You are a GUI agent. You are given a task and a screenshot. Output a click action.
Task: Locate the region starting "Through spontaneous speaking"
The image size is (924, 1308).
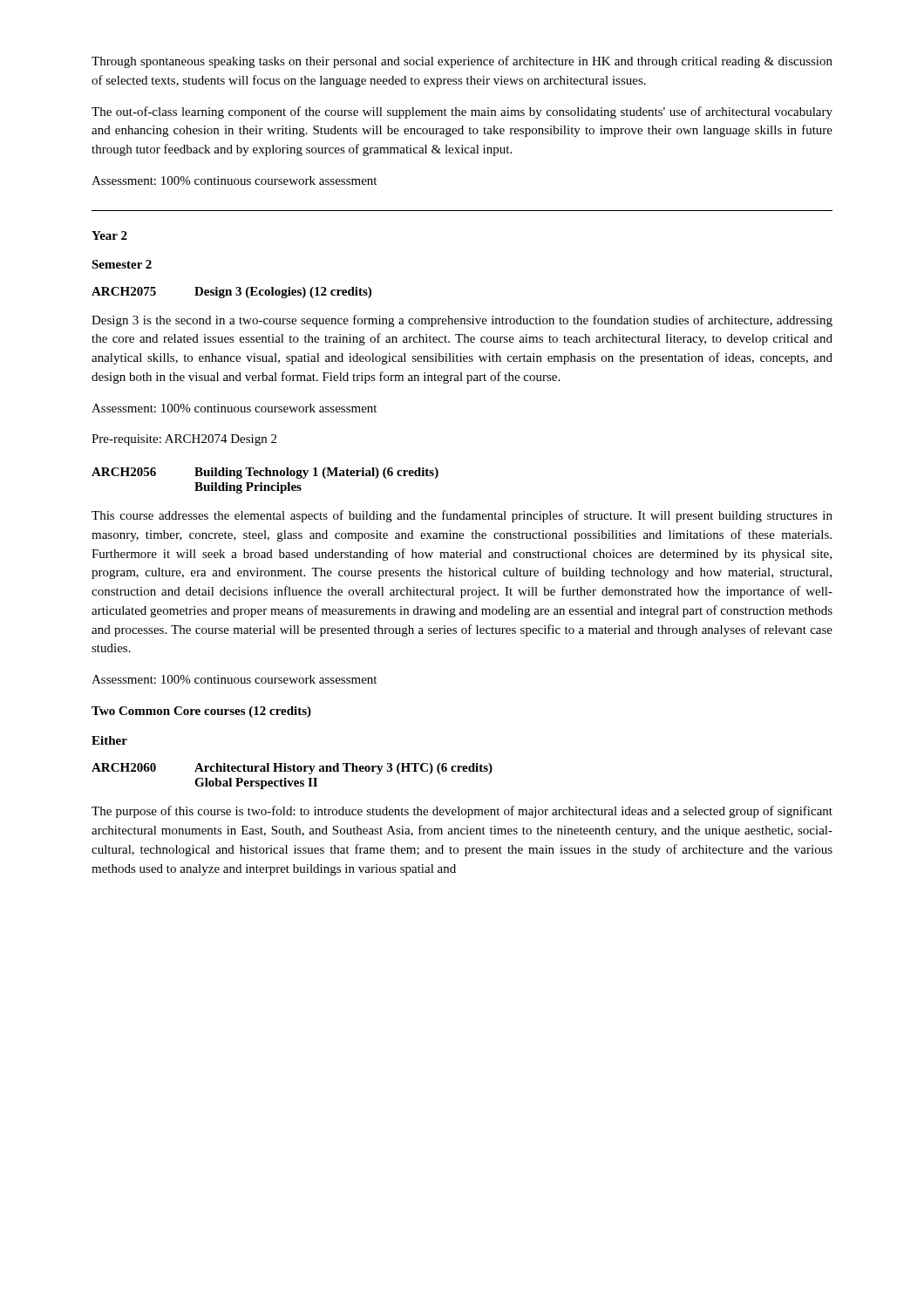462,71
